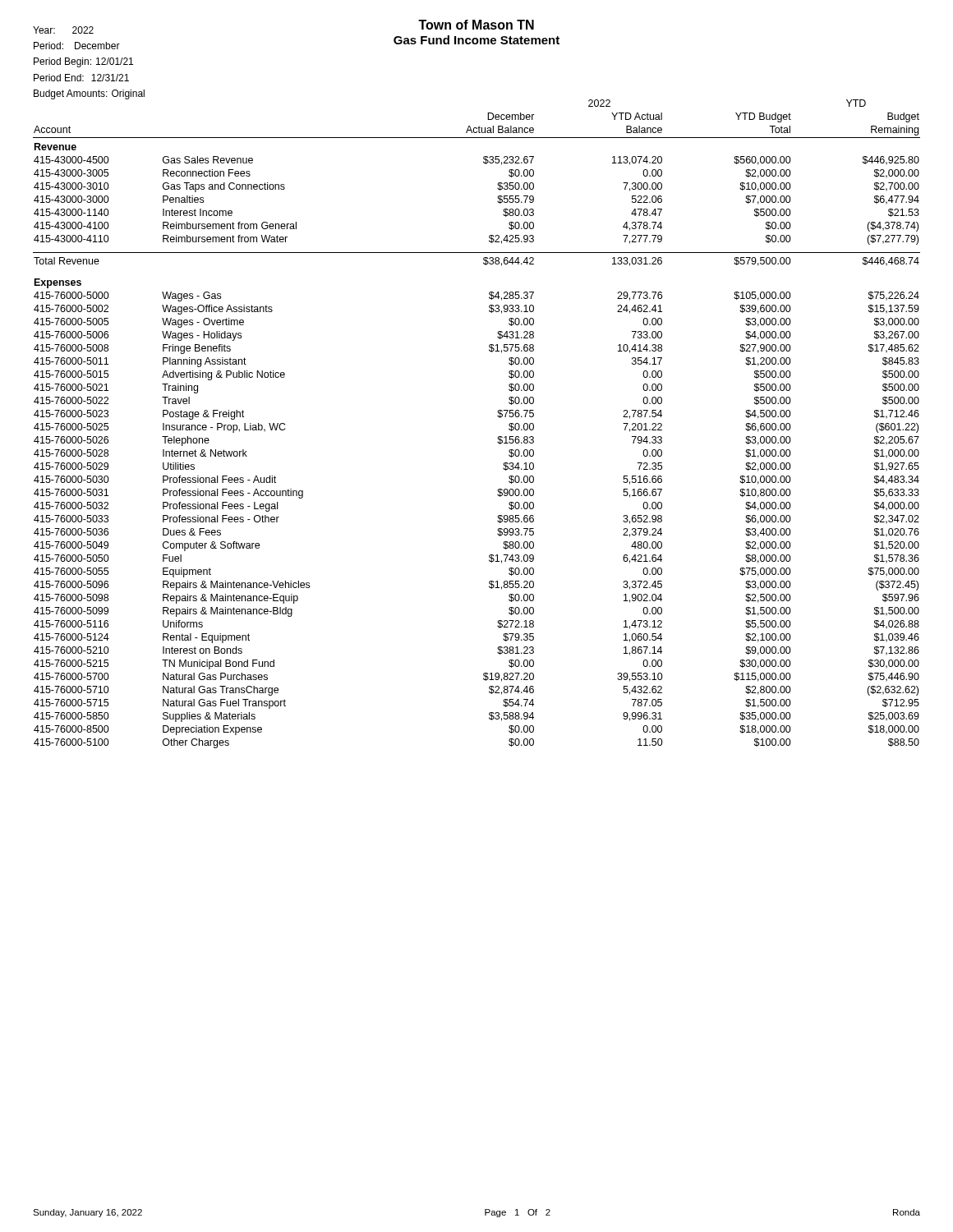This screenshot has width=953, height=1232.
Task: Find the title containing "Town of Mason TN Gas"
Action: pyautogui.click(x=476, y=32)
